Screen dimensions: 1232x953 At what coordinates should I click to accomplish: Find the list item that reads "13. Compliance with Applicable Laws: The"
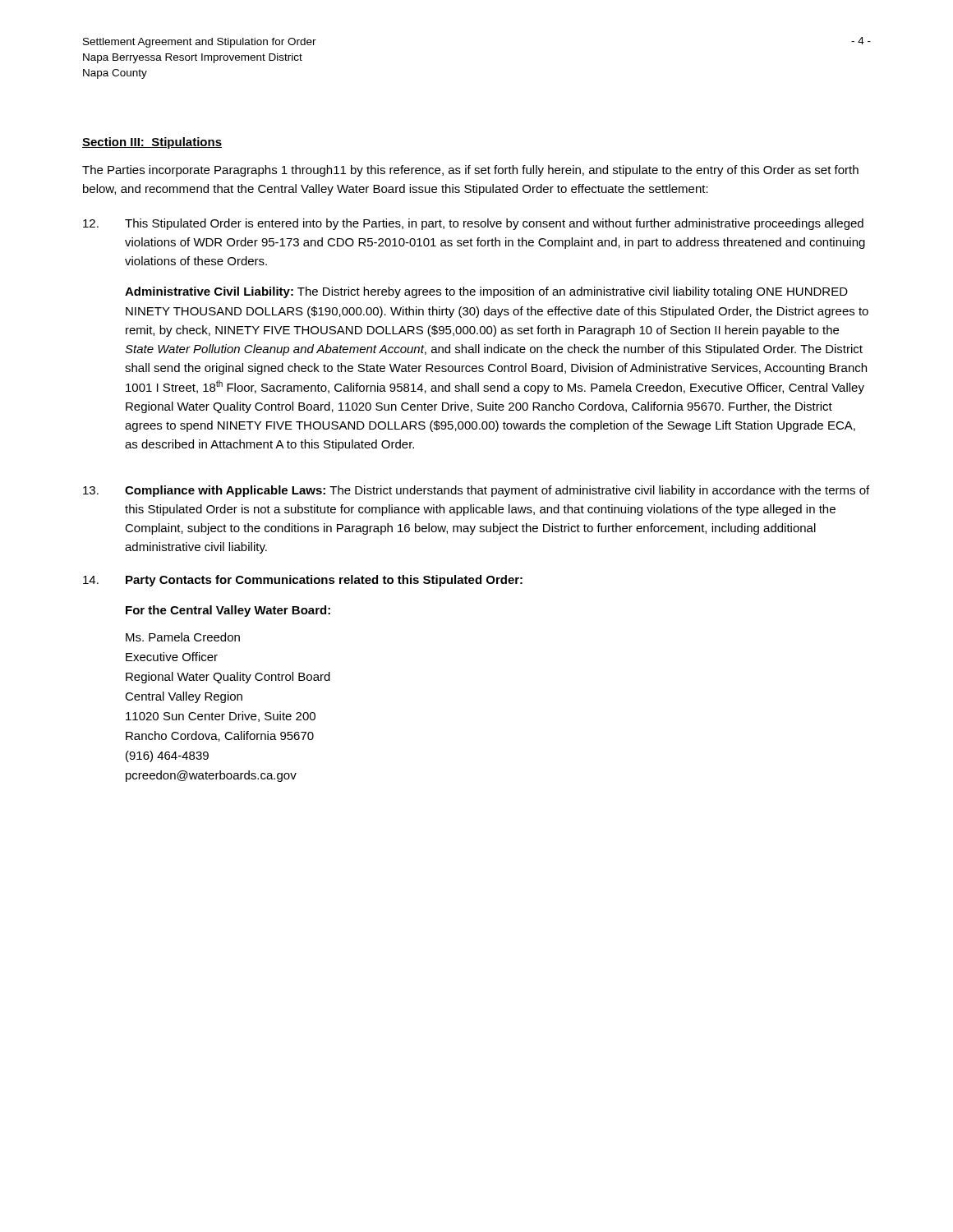(x=476, y=518)
